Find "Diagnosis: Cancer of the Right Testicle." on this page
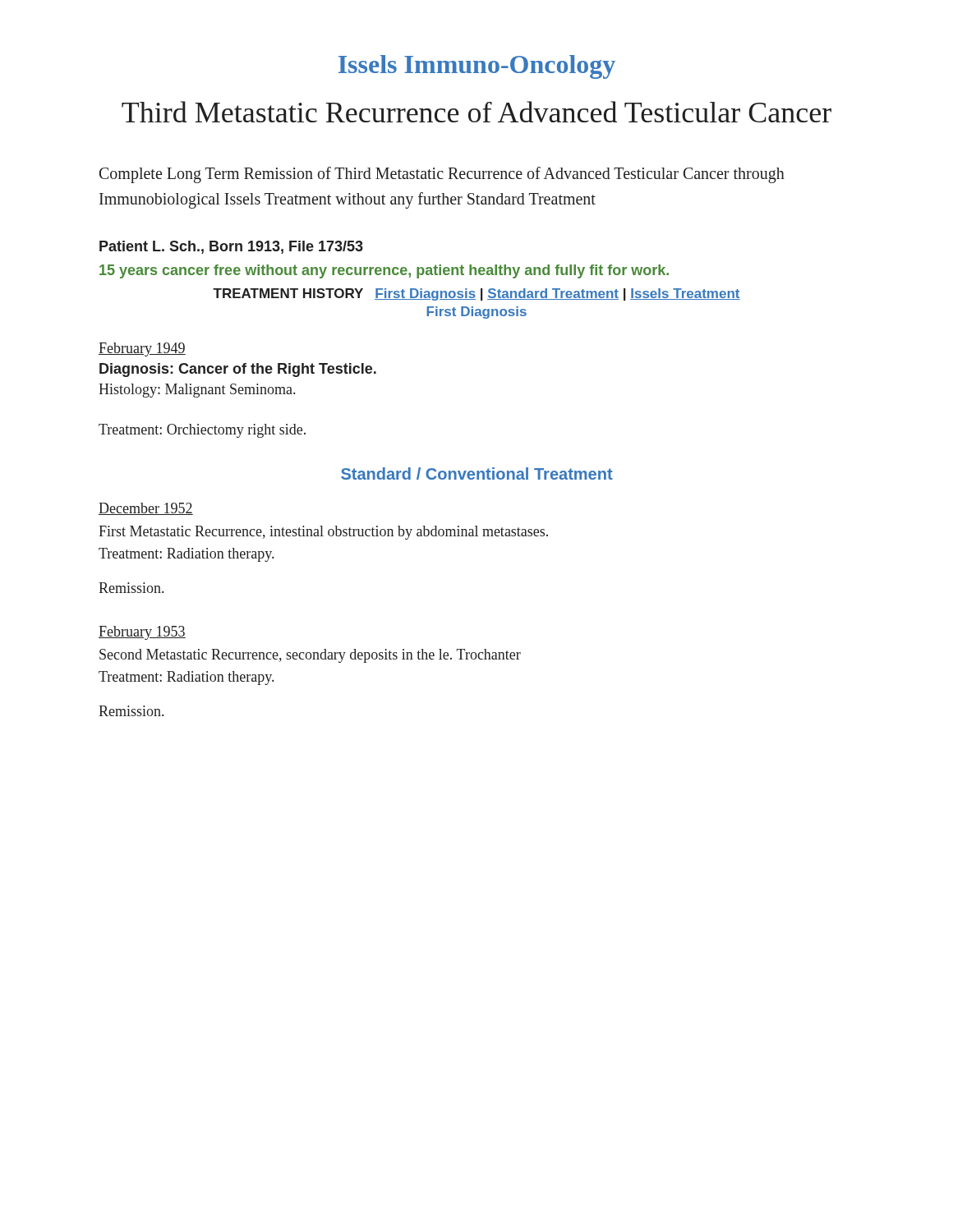Image resolution: width=953 pixels, height=1232 pixels. click(238, 369)
